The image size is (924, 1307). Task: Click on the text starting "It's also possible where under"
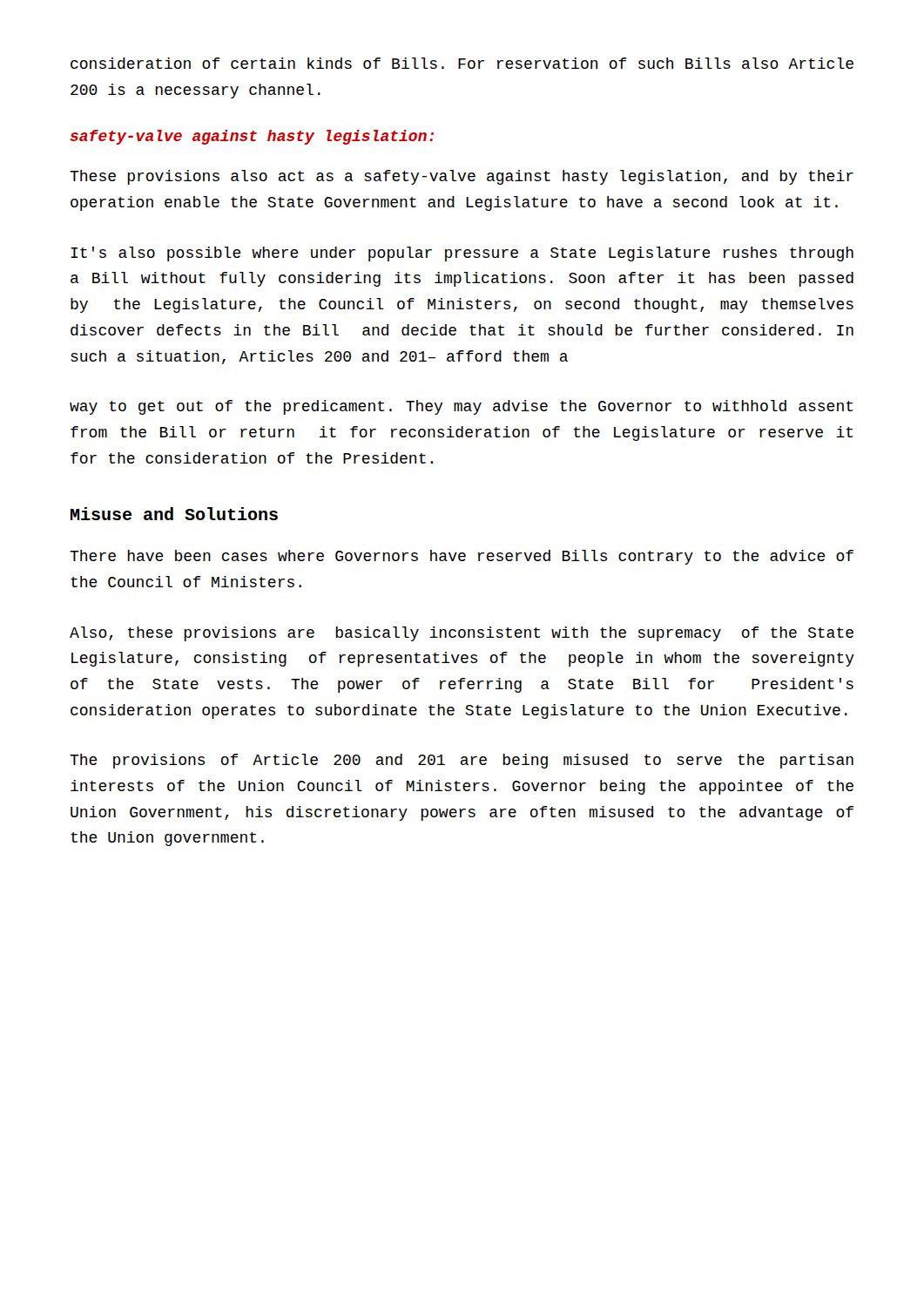click(x=462, y=305)
